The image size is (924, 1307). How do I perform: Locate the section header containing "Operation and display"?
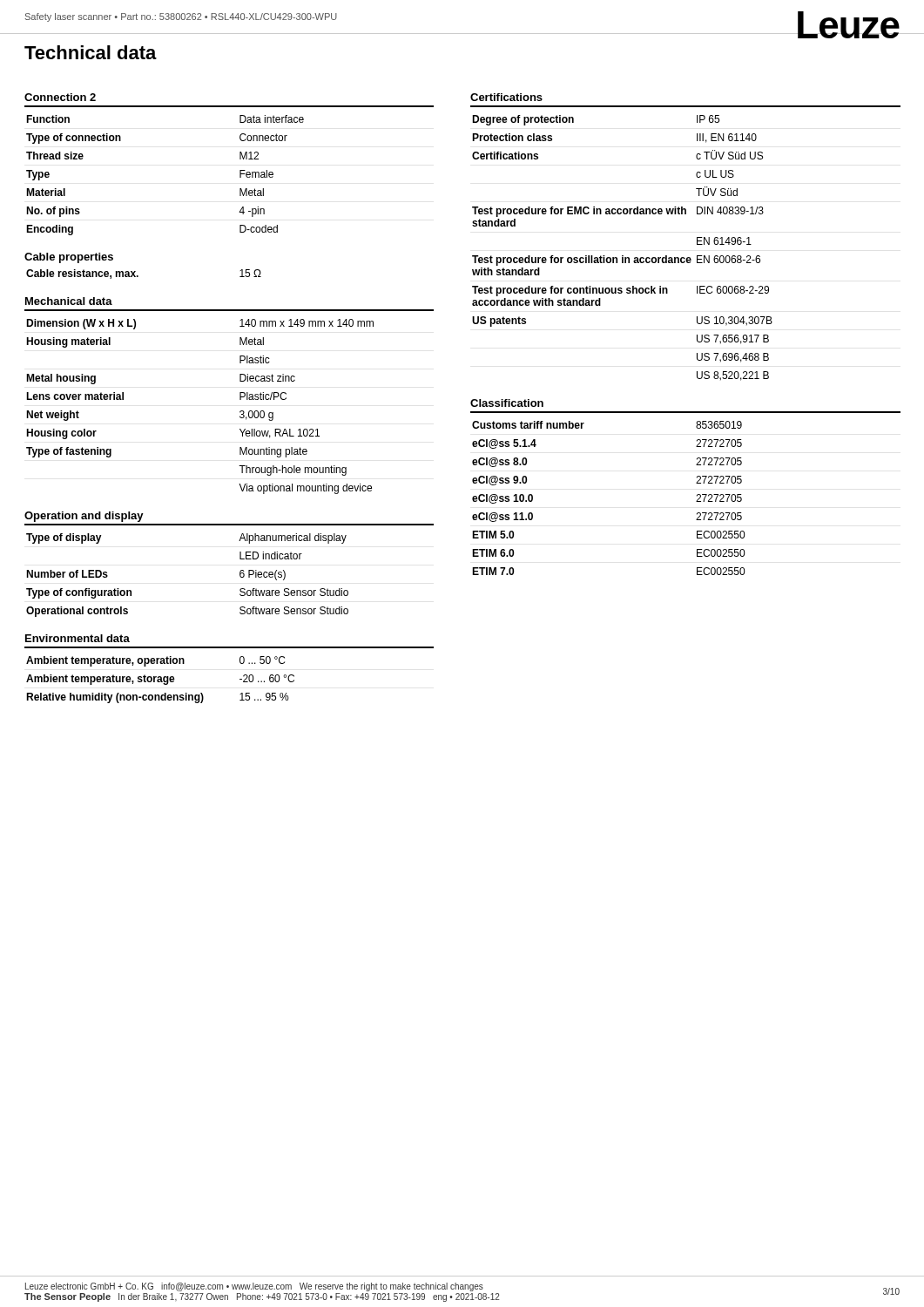point(84,515)
